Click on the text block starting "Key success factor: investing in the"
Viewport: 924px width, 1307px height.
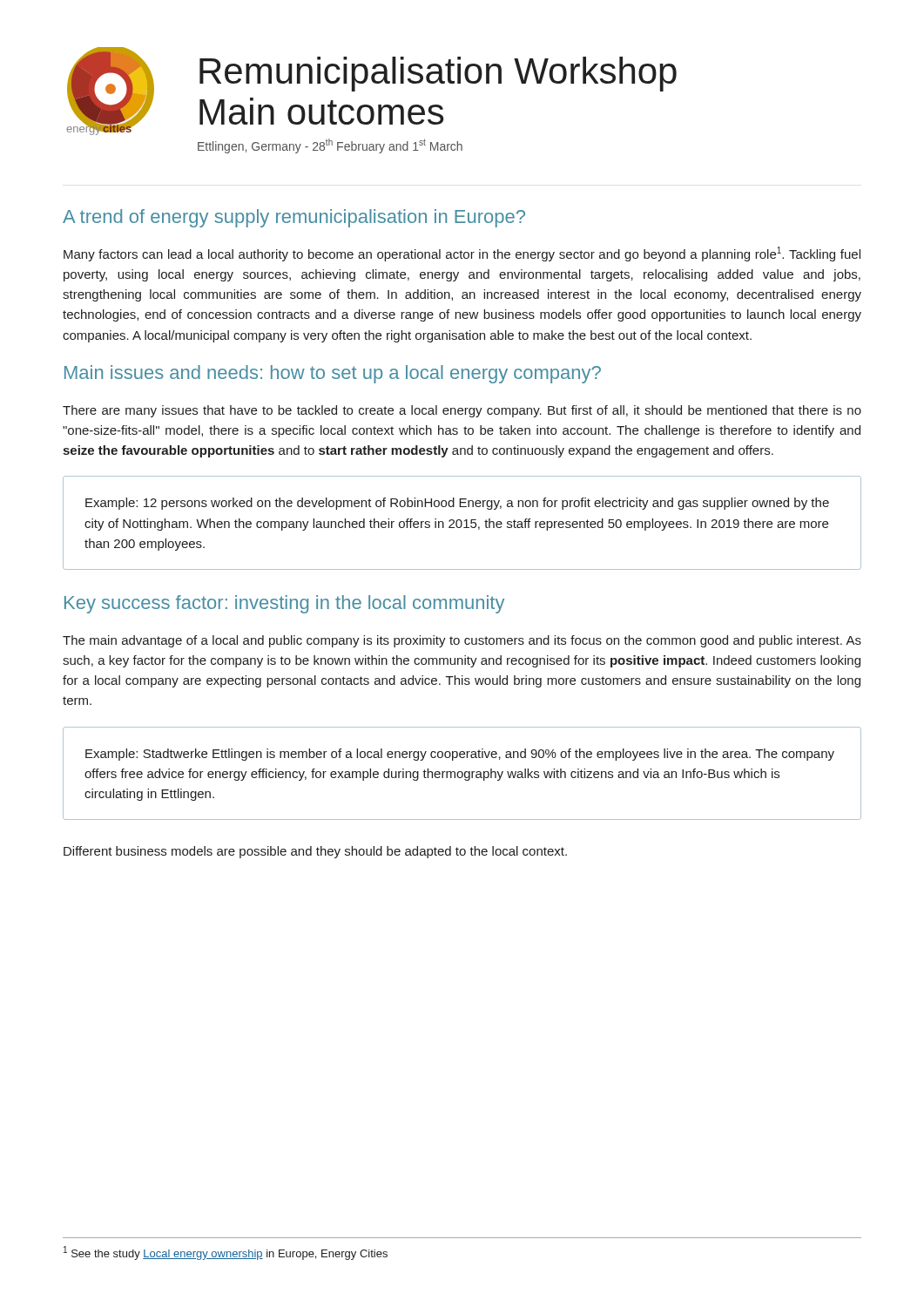(284, 603)
